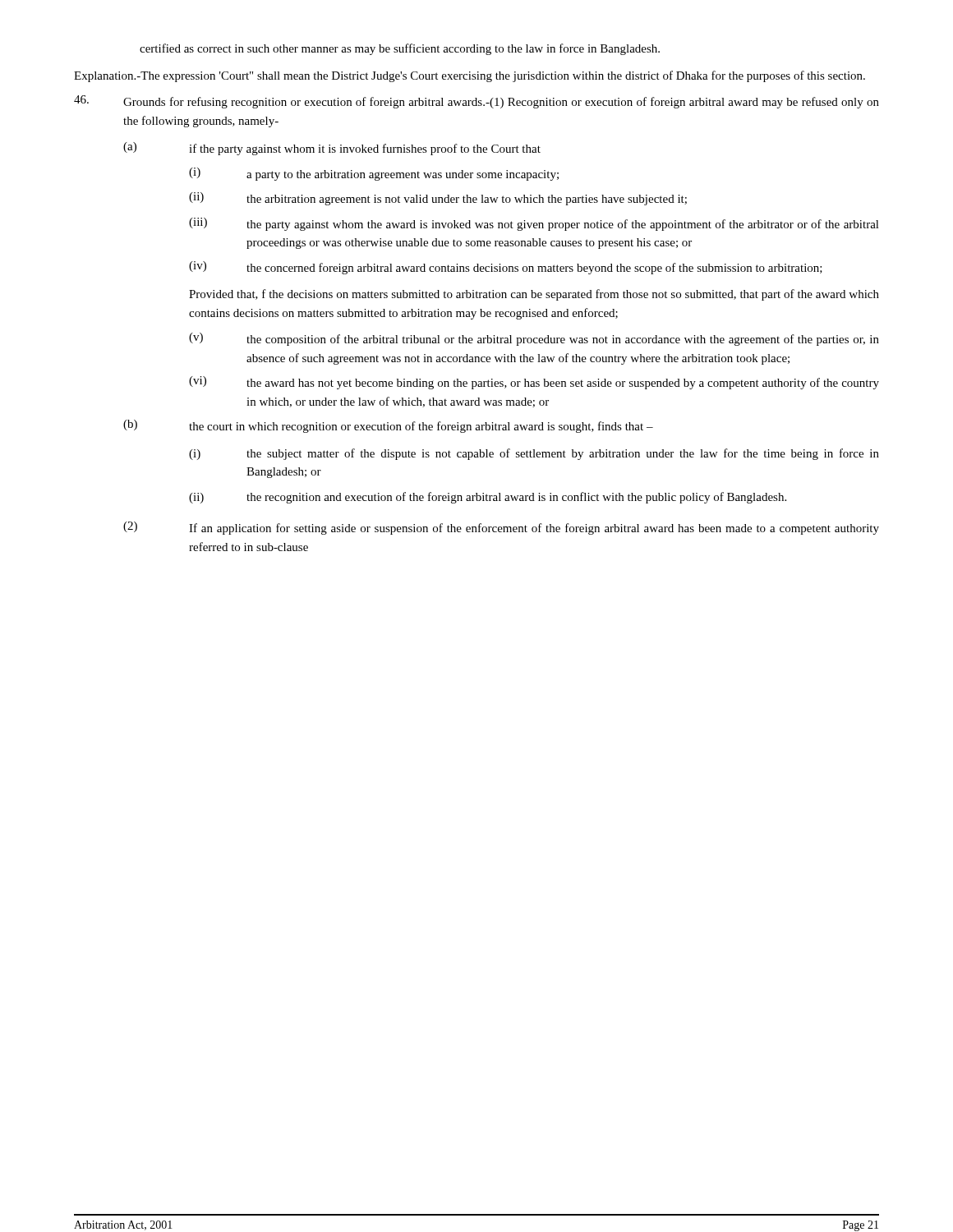Viewport: 953px width, 1232px height.
Task: Find the list item that reads "(v) the composition of the arbitral tribunal"
Action: (x=534, y=349)
